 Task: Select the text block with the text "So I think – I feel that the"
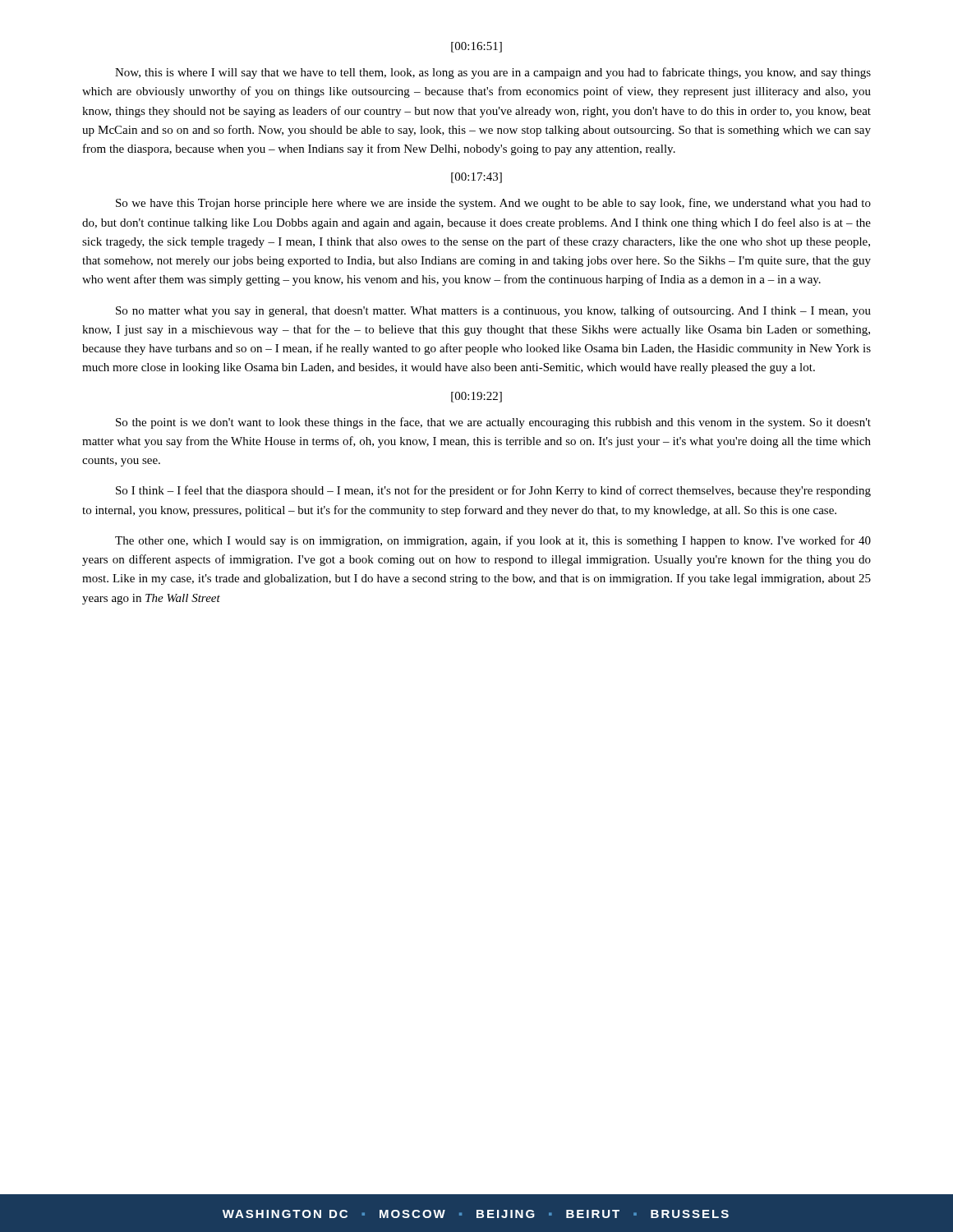click(x=476, y=500)
